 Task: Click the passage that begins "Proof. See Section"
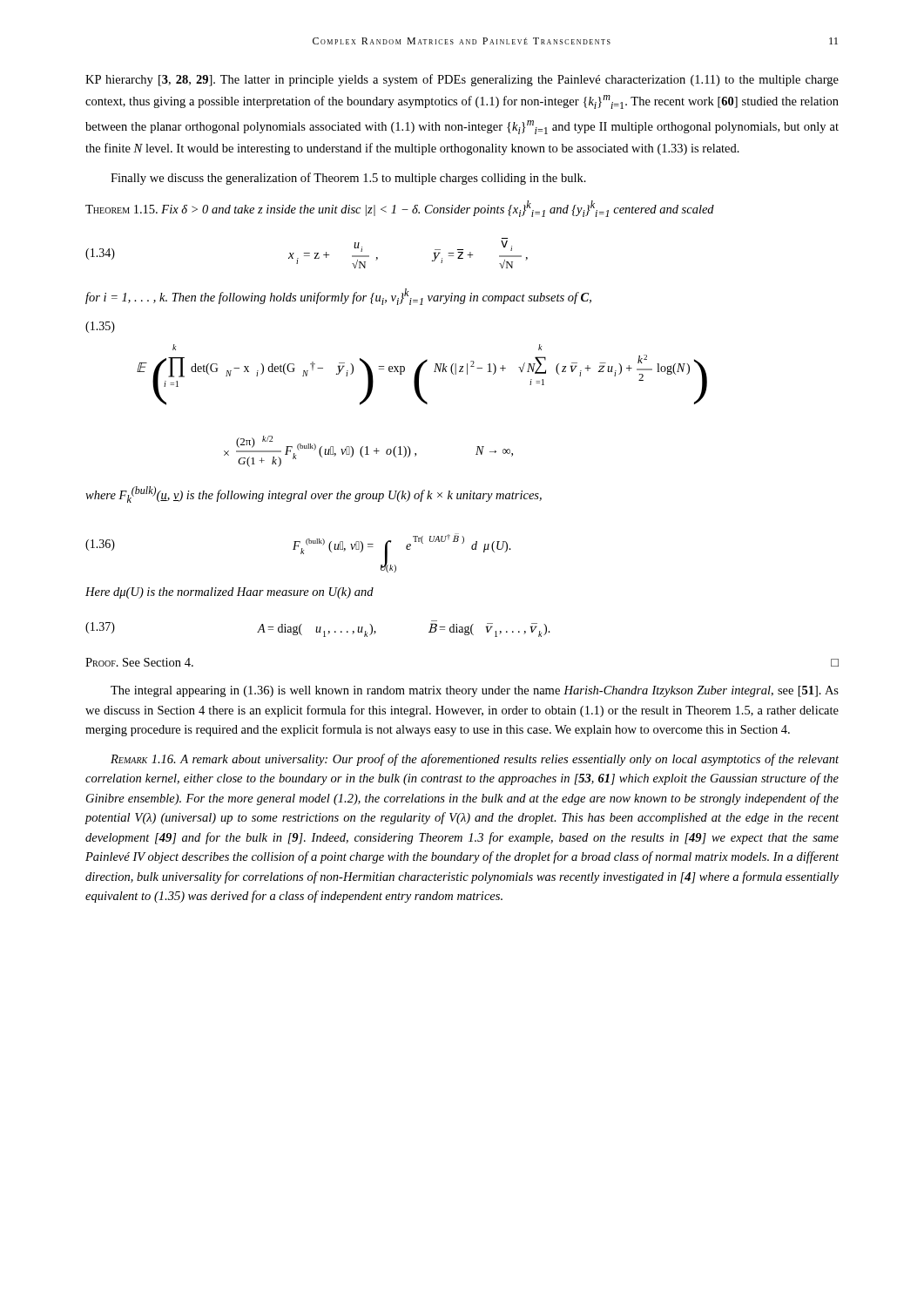[137, 661]
